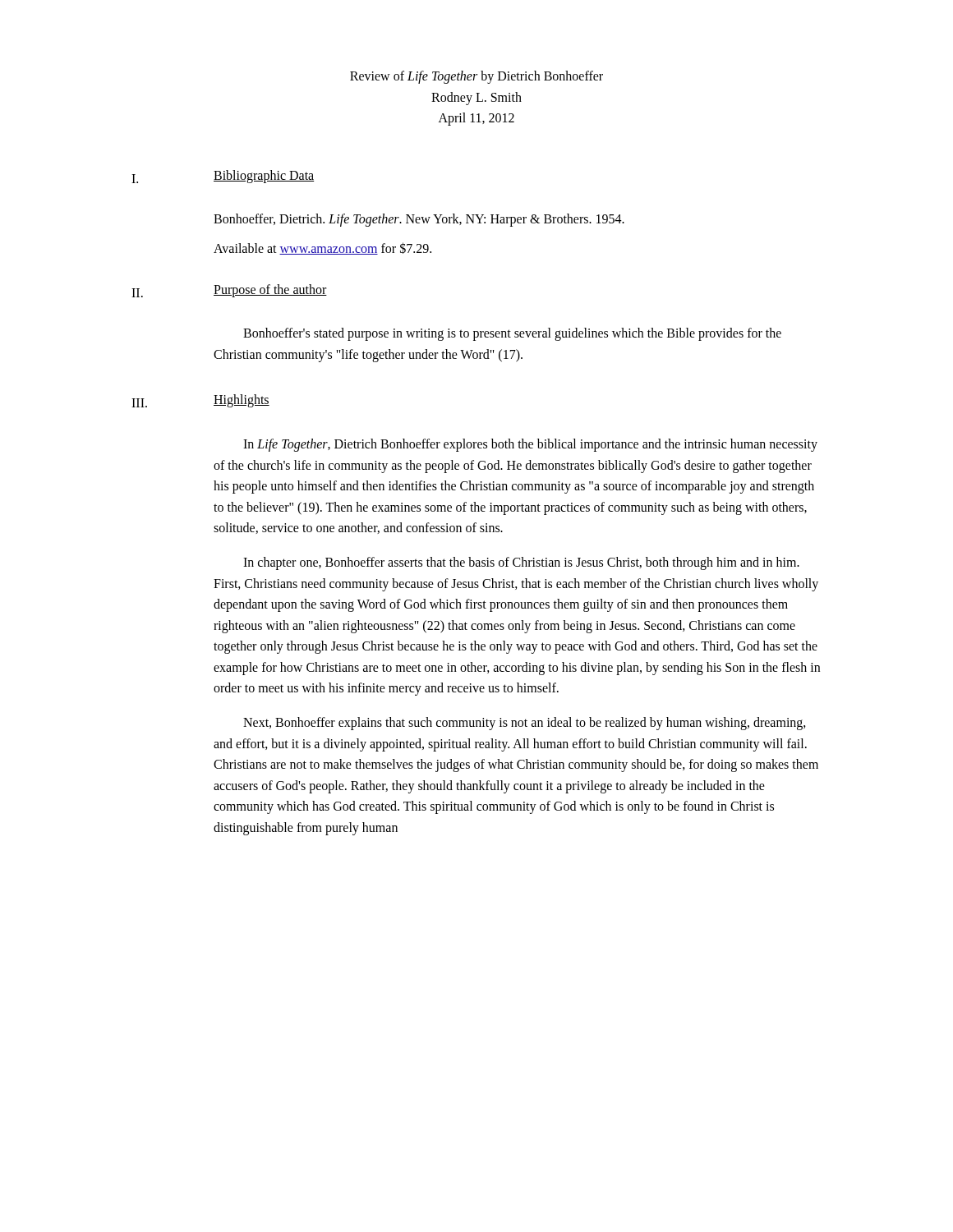Find the section header with the text "III. Highlights"
The width and height of the screenshot is (953, 1232).
(138, 400)
